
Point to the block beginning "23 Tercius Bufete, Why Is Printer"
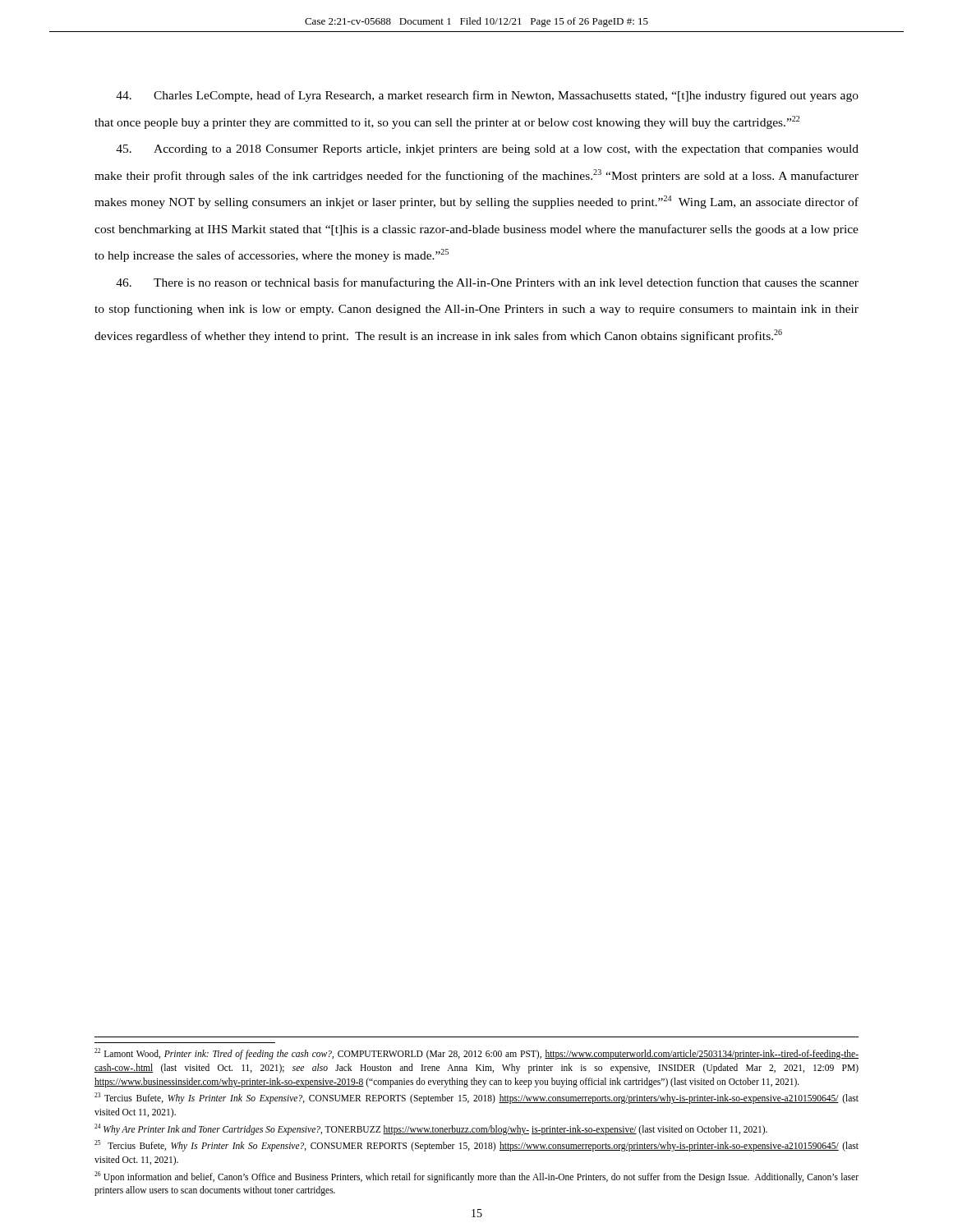pyautogui.click(x=476, y=1104)
